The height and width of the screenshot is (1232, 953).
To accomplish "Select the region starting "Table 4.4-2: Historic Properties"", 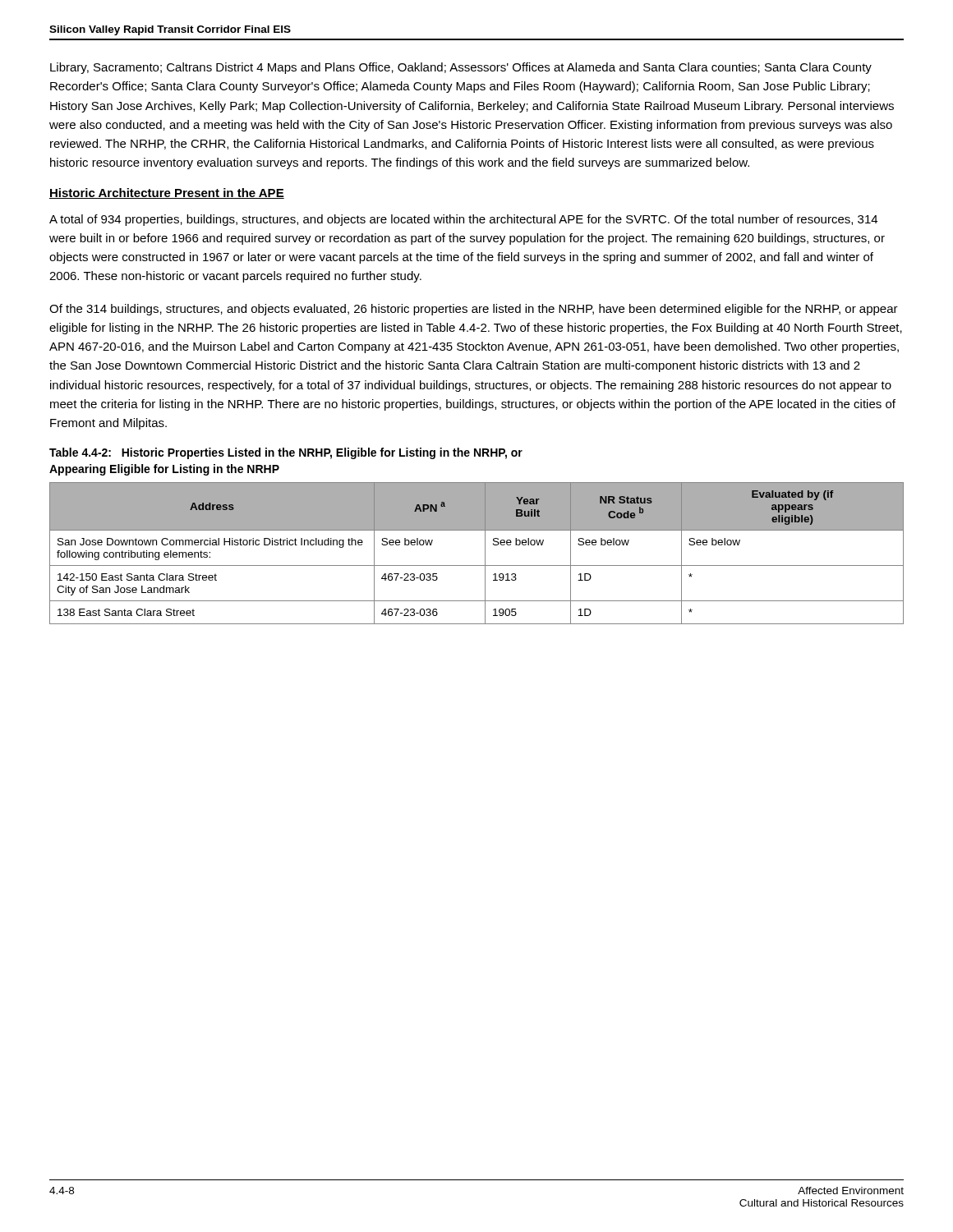I will pyautogui.click(x=286, y=461).
